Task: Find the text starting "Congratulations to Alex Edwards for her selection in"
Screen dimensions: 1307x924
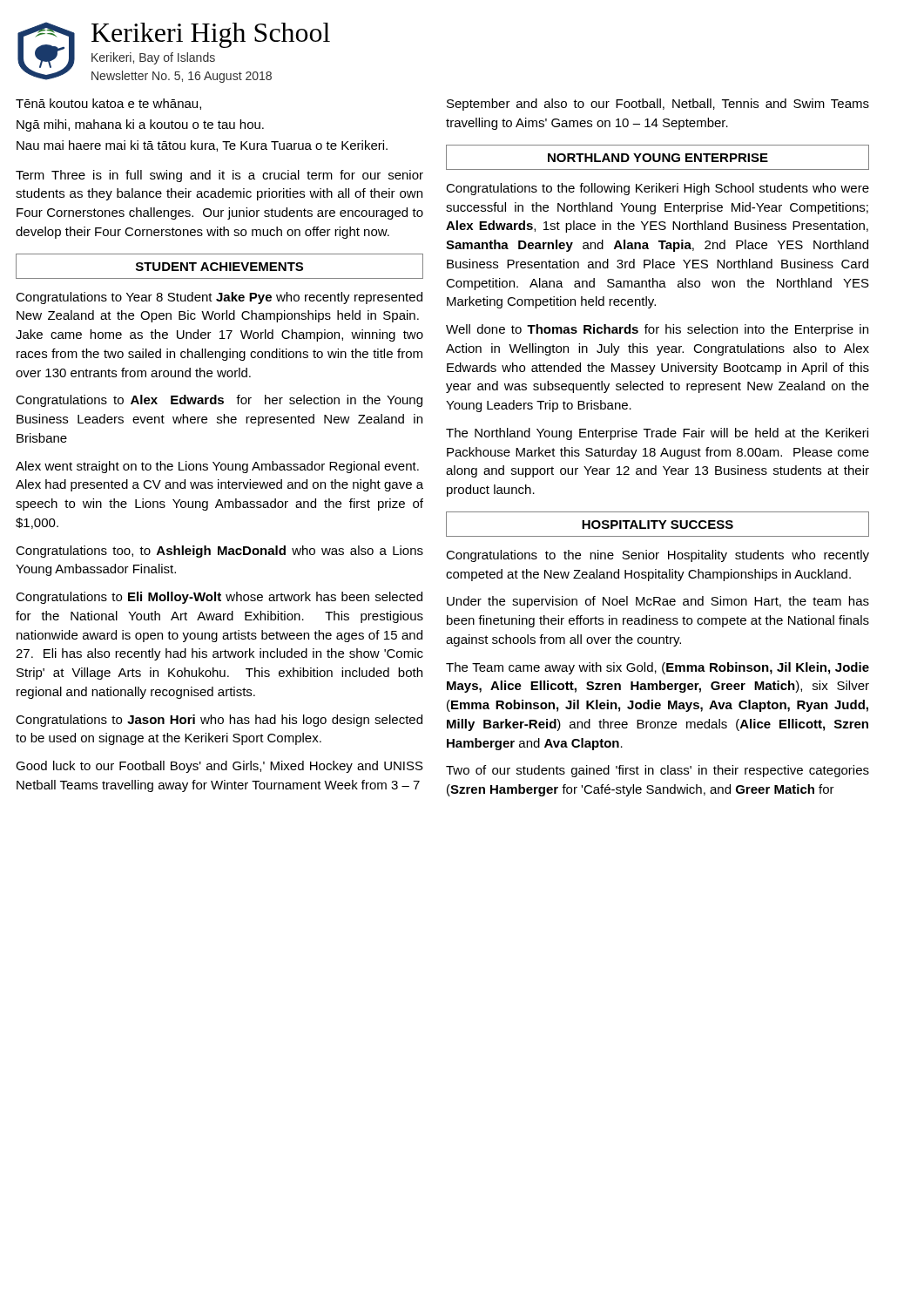Action: tap(219, 419)
